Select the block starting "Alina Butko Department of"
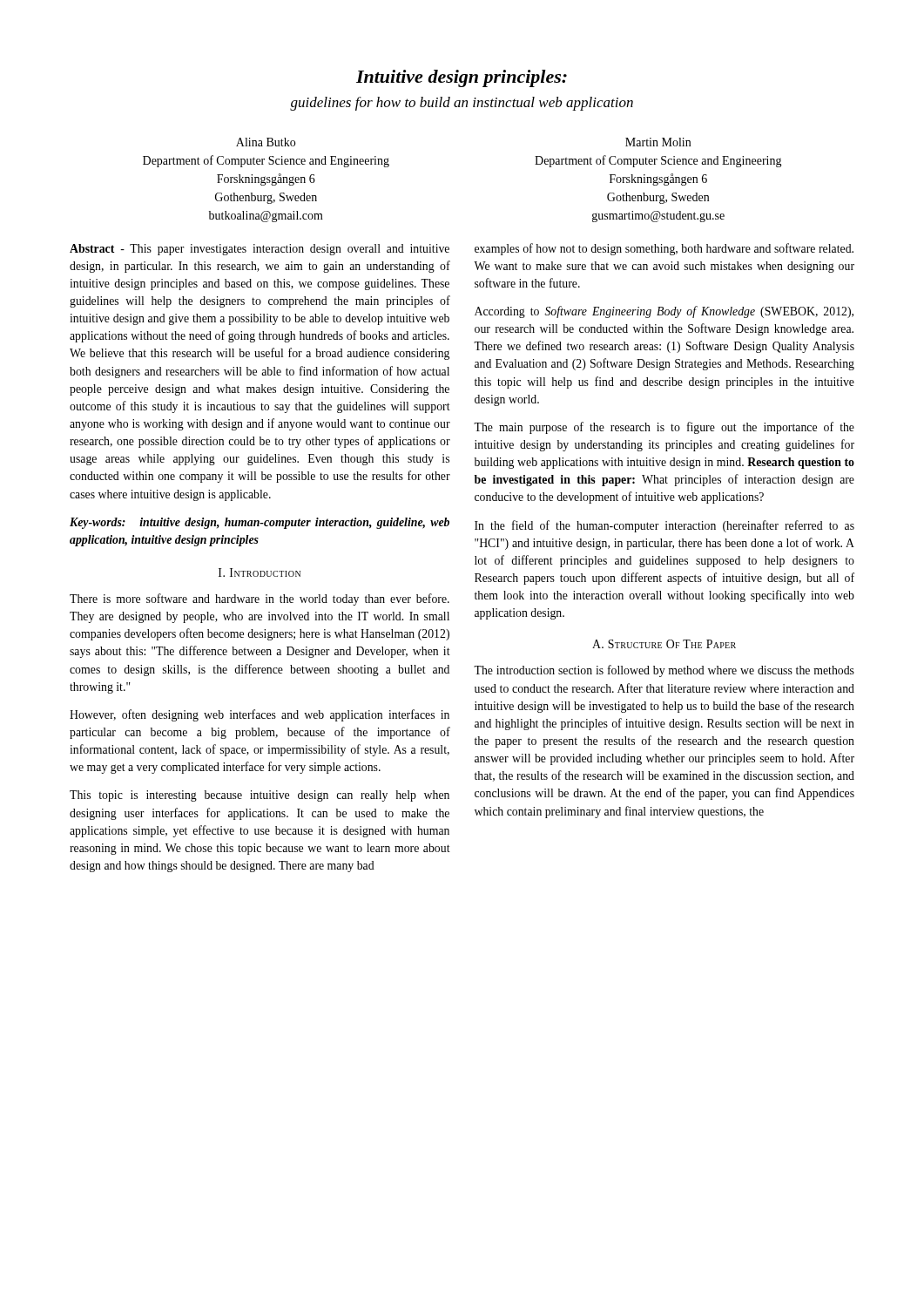Screen dimensions: 1307x924 [x=266, y=179]
